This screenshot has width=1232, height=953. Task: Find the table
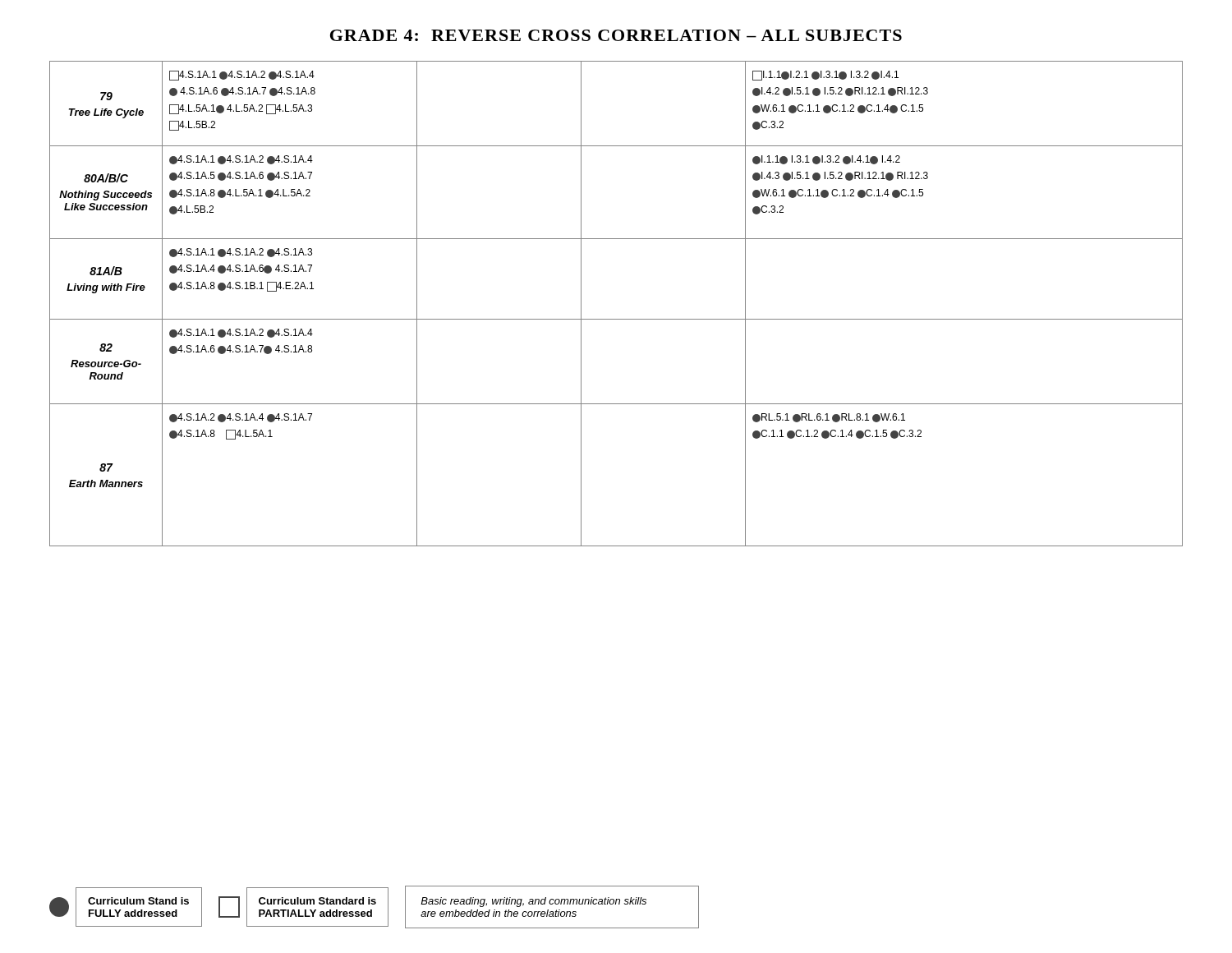coord(616,304)
